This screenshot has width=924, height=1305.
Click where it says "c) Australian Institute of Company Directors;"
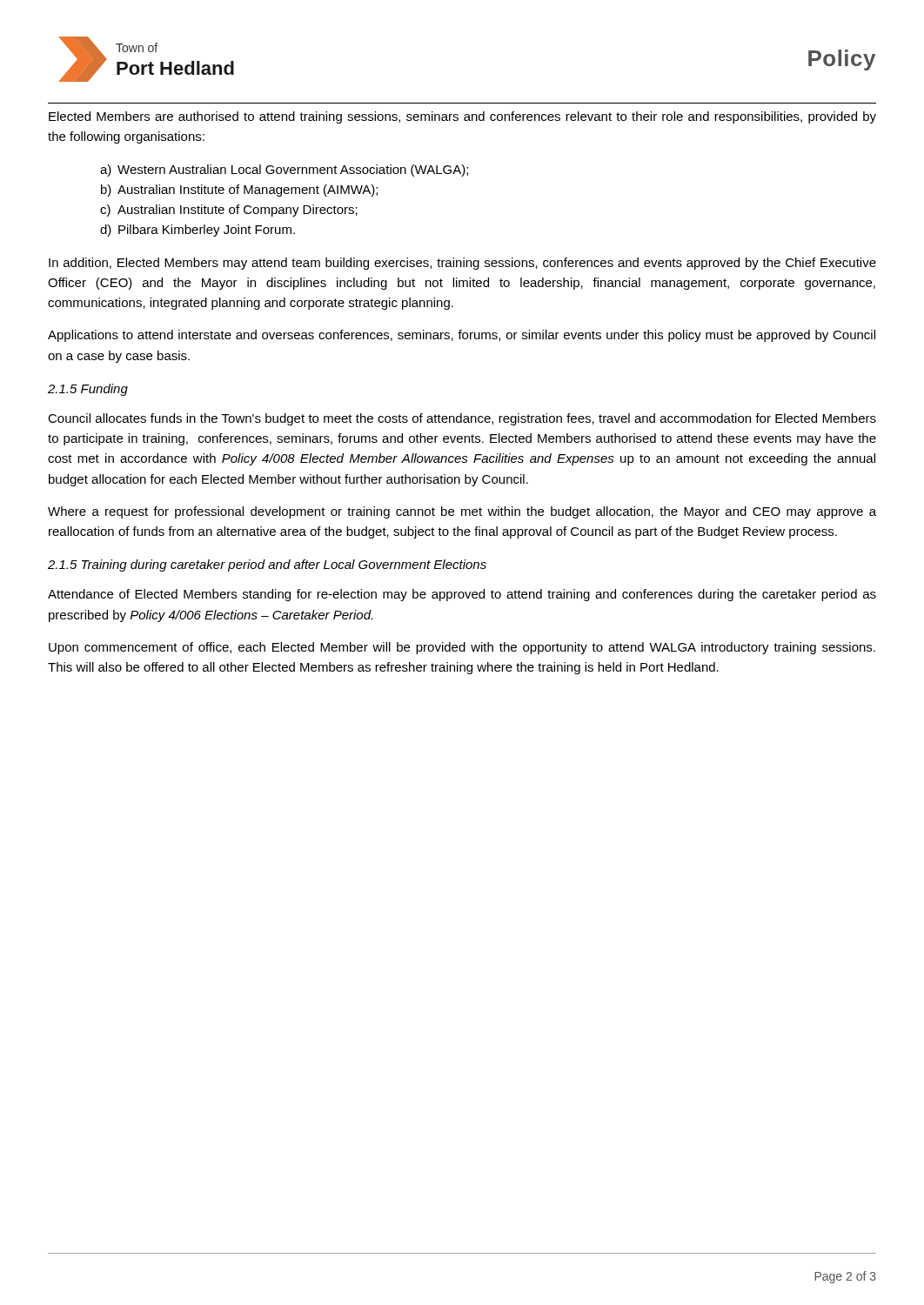pyautogui.click(x=229, y=211)
